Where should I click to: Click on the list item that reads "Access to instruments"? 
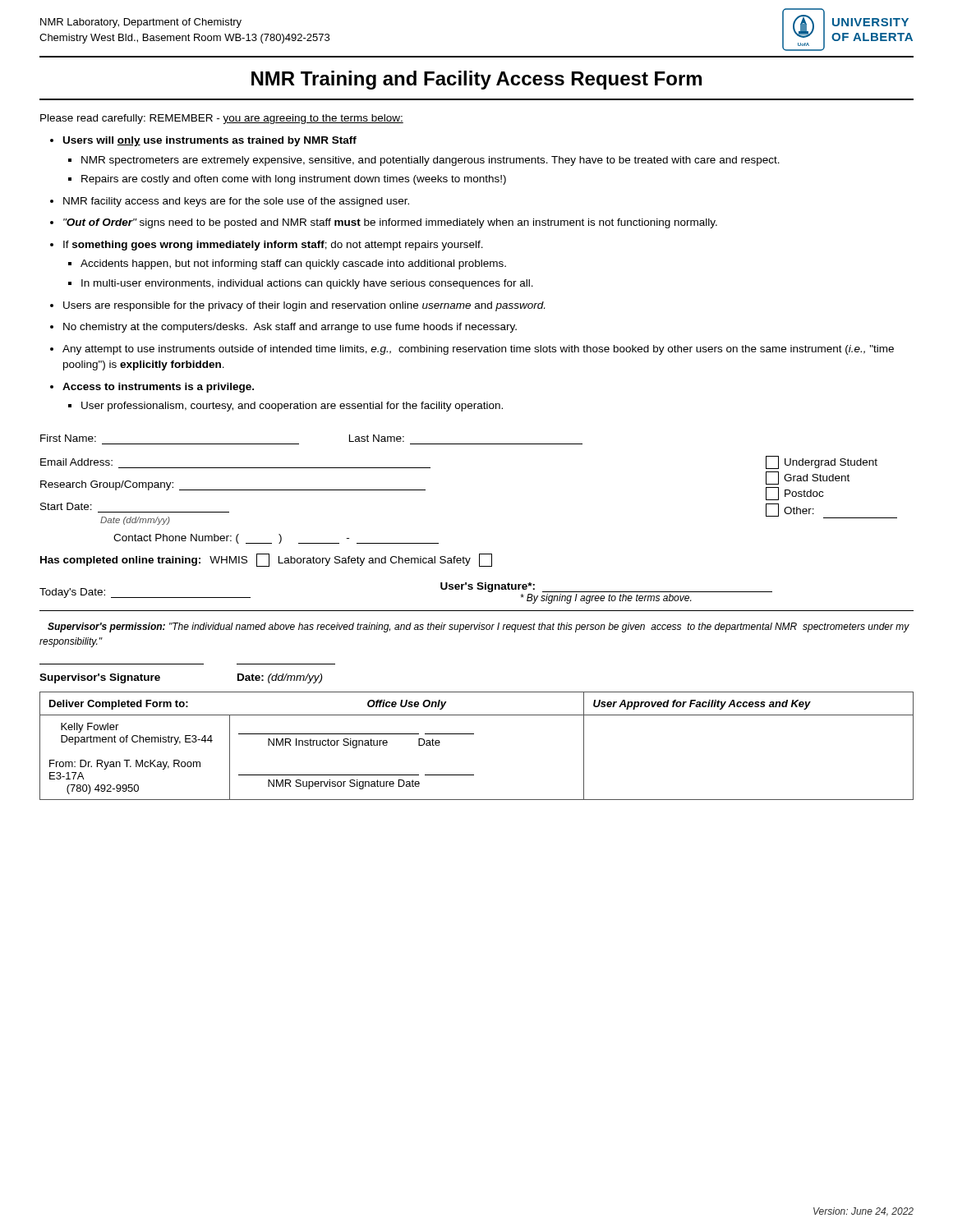[x=488, y=397]
